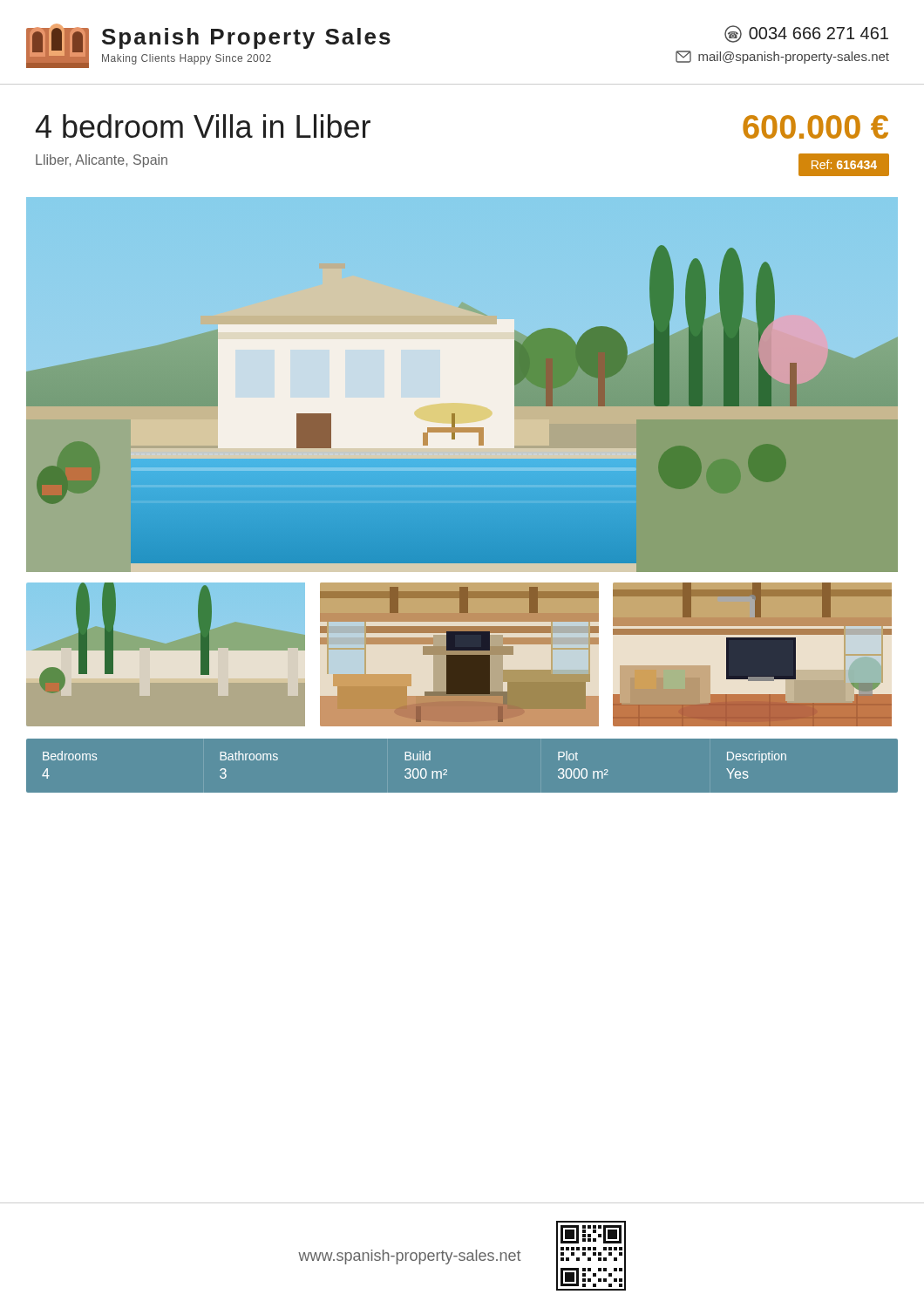
Task: Select the block starting "000 €"
Action: (815, 127)
